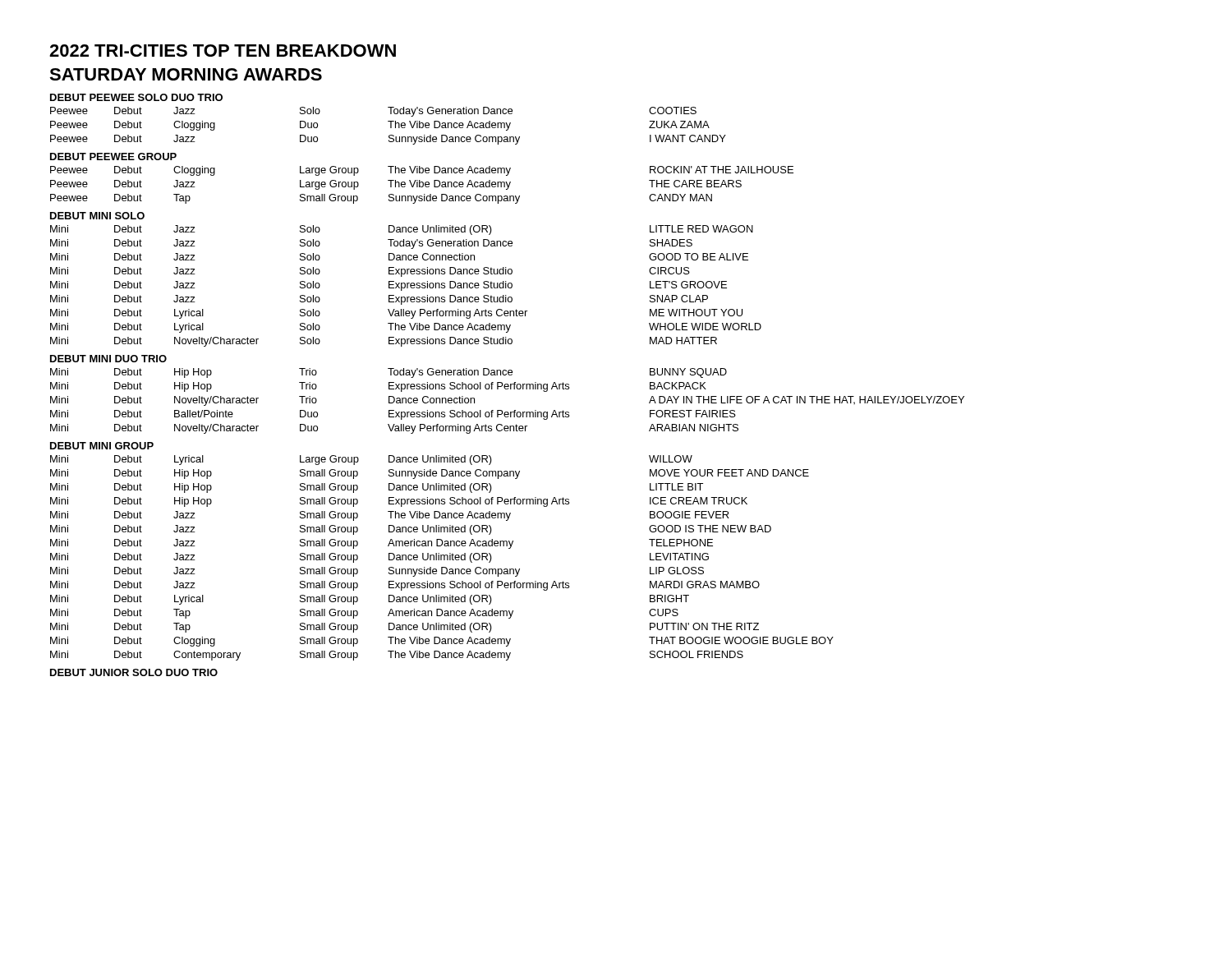The image size is (1232, 953).
Task: Click on the element starting "DEBUT MINI SOLO"
Action: click(97, 216)
